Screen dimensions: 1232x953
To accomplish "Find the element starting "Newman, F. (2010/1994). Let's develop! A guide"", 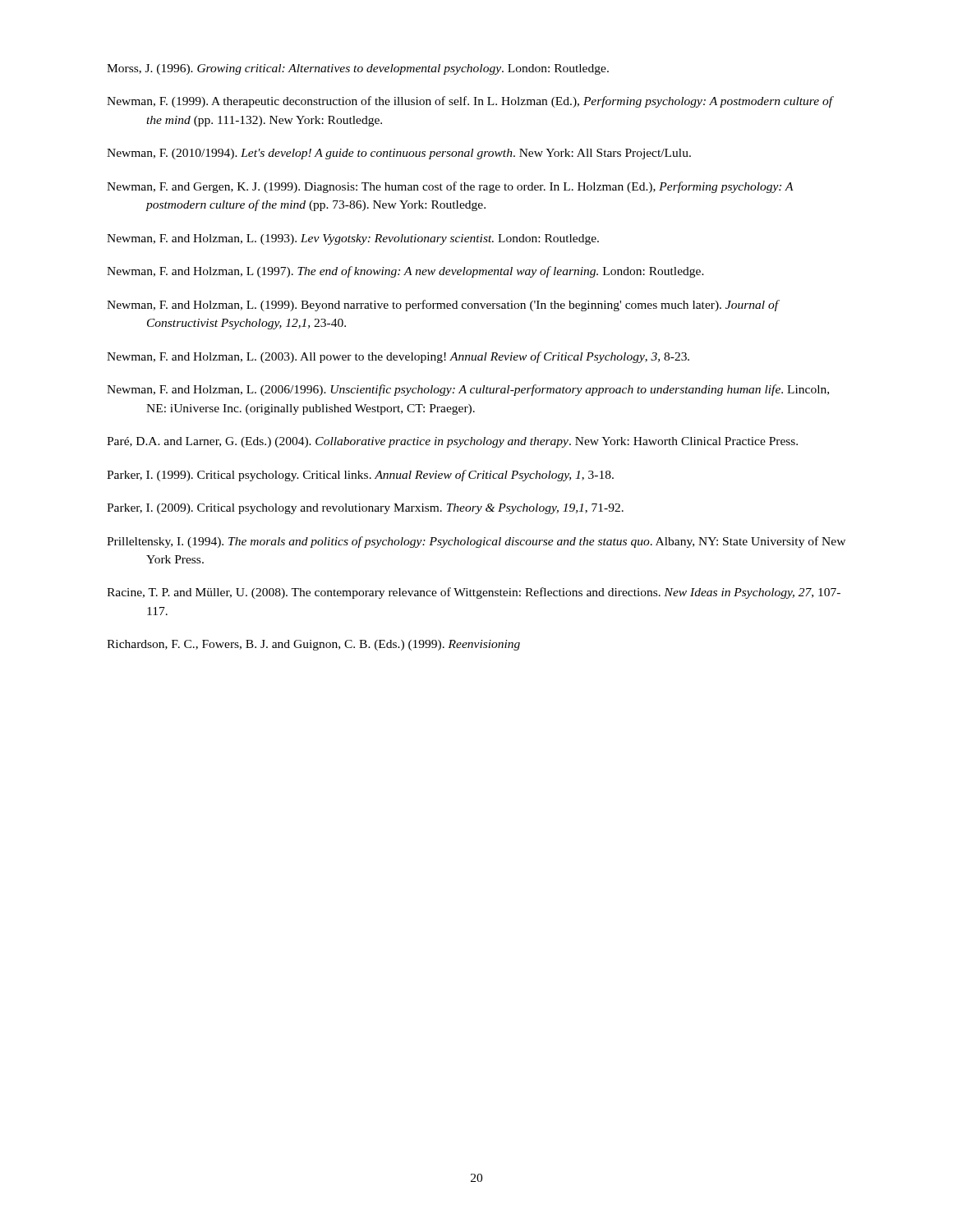I will [x=399, y=153].
